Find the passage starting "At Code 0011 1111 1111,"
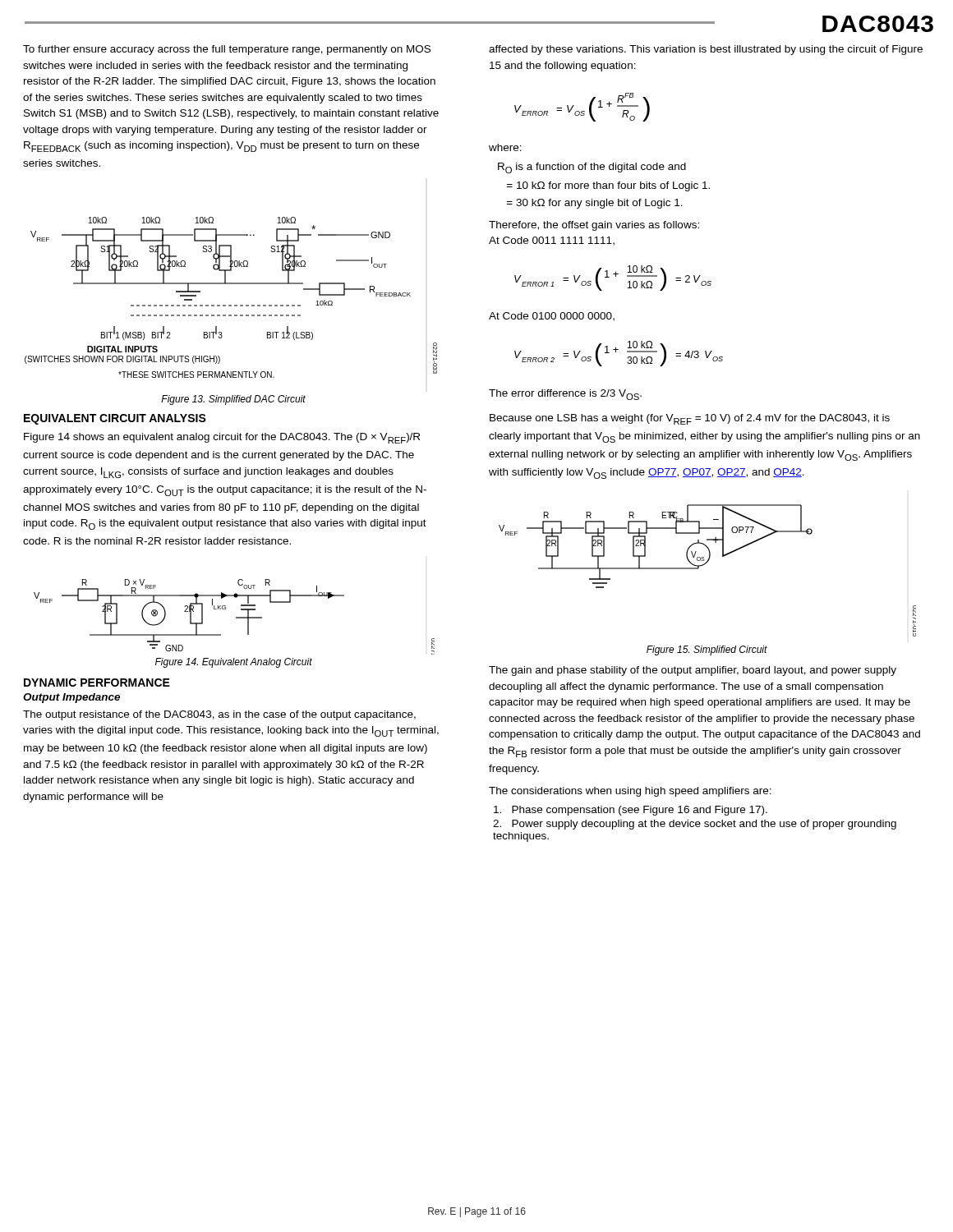The height and width of the screenshot is (1232, 953). [552, 240]
